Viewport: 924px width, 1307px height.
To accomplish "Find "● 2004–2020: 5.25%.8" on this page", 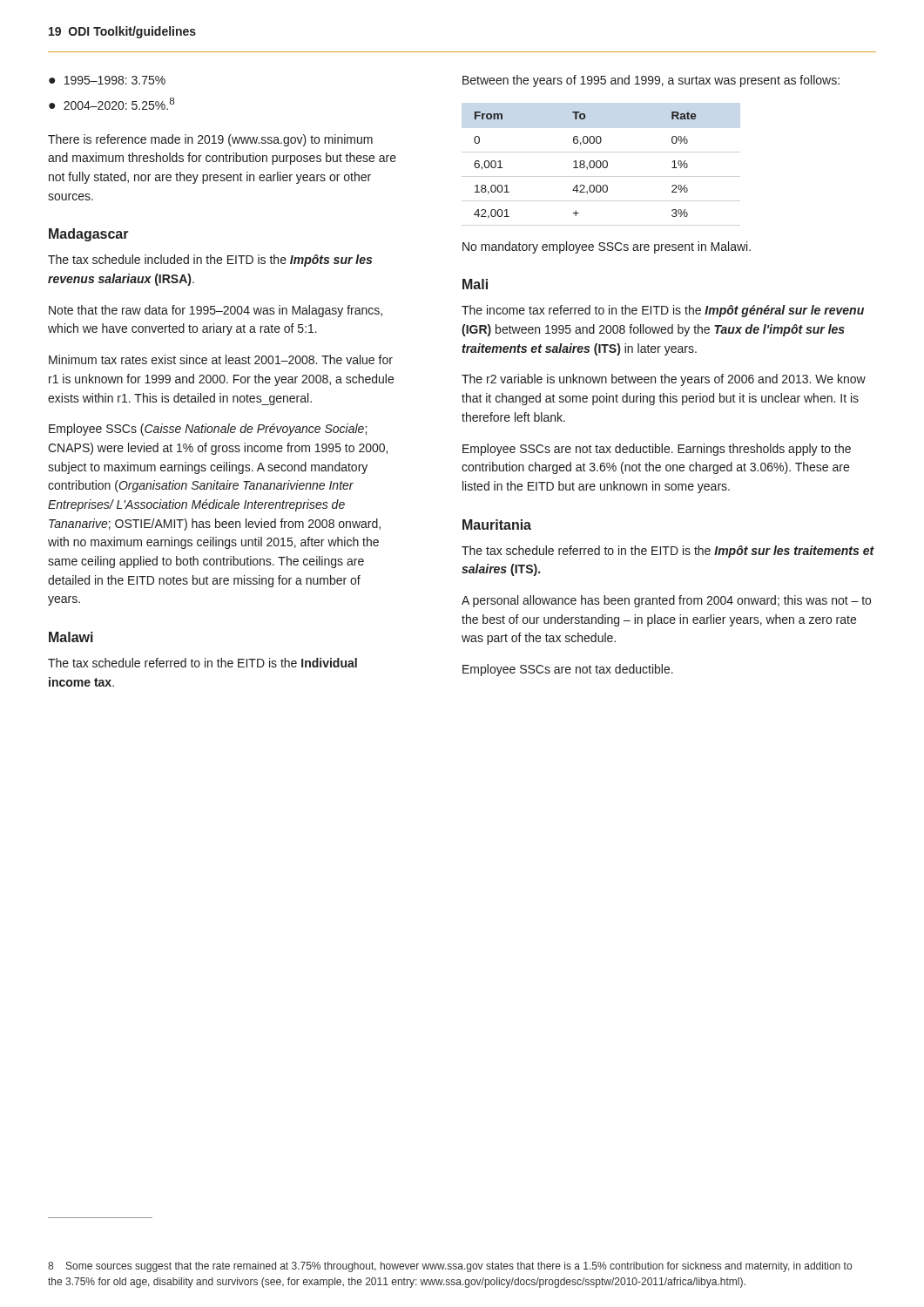I will tap(111, 104).
